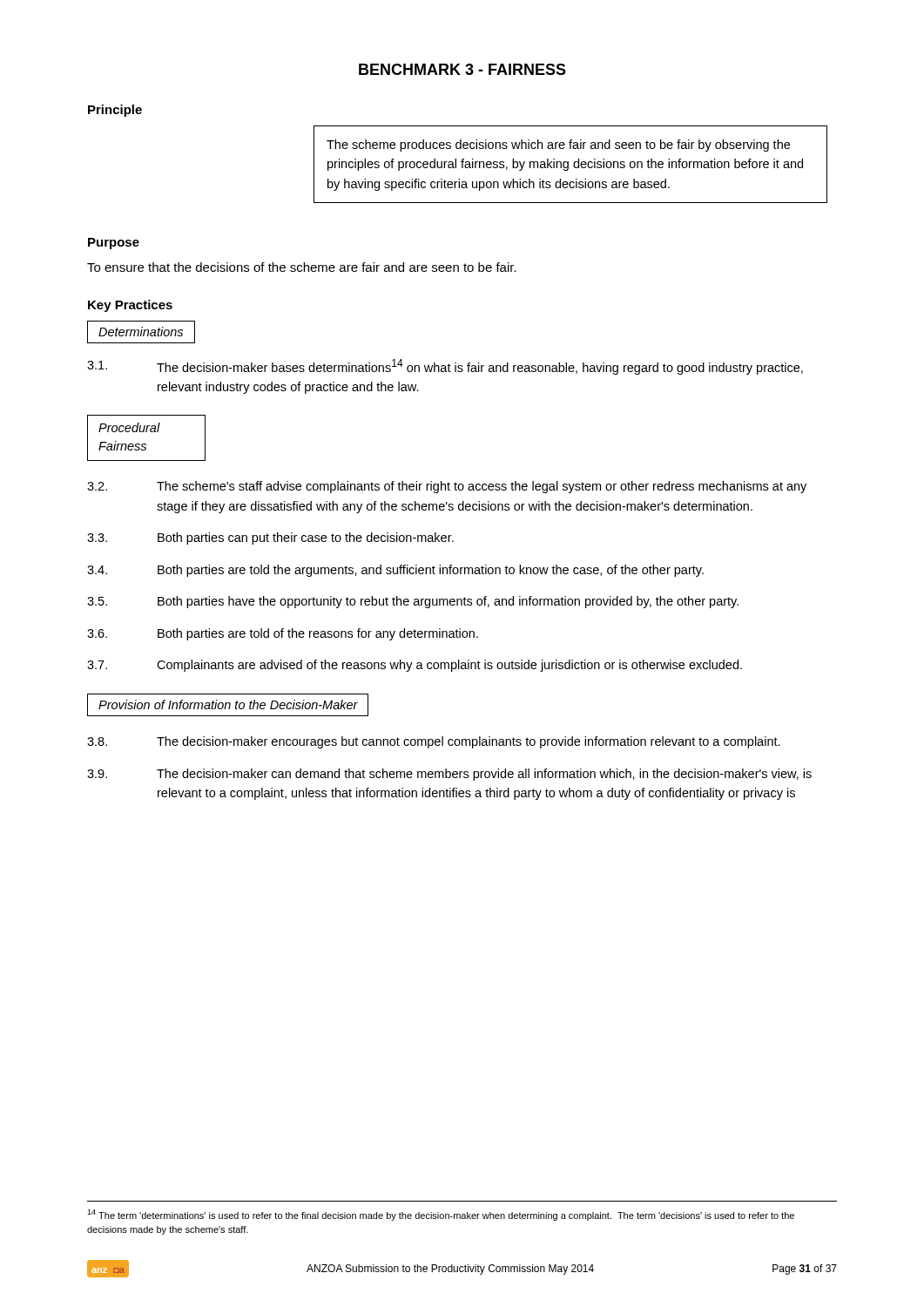Find the block on this page that starts "3.7. Complainants are"
Viewport: 924px width, 1307px height.
point(462,665)
